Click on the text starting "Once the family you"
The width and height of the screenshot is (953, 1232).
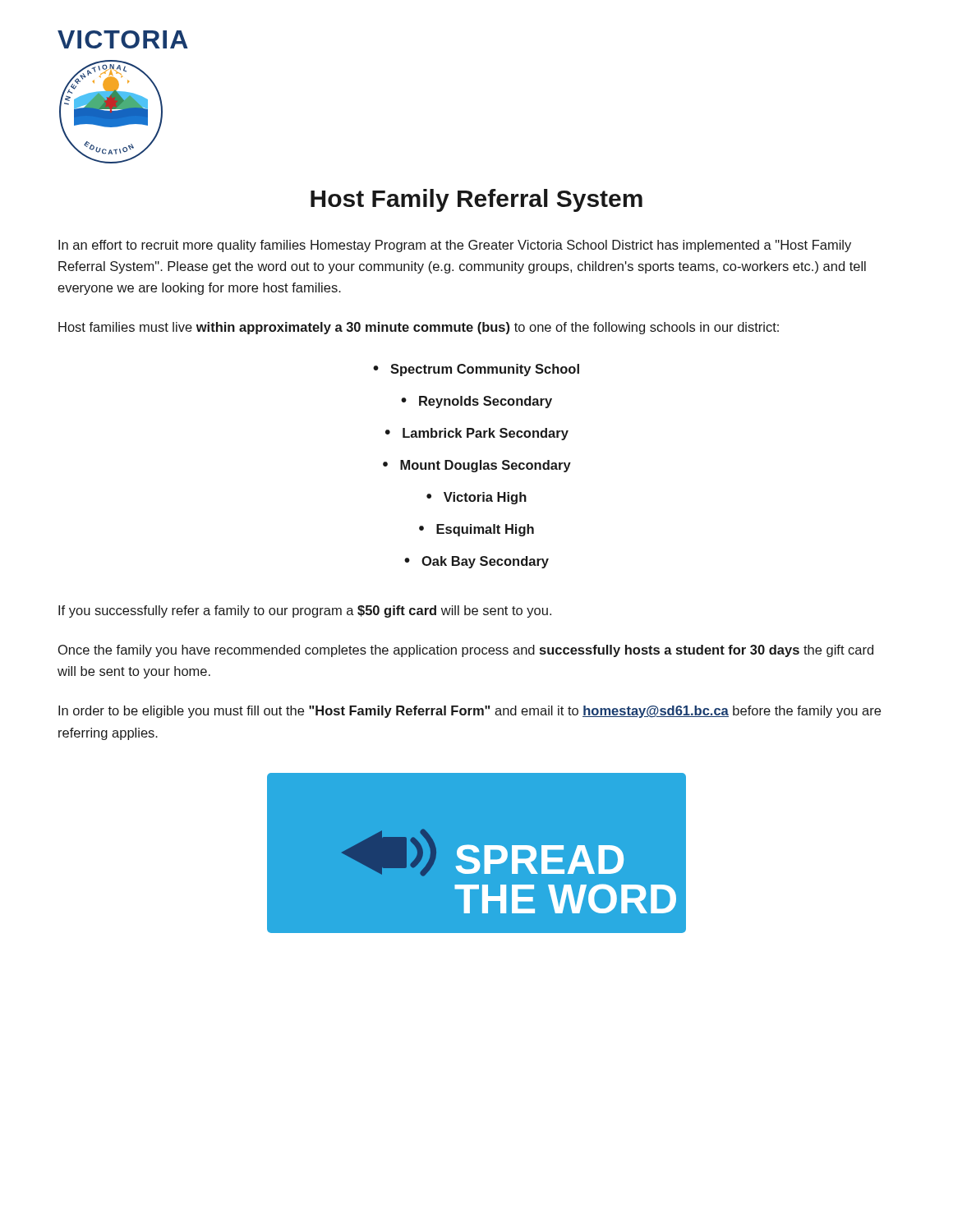point(466,661)
